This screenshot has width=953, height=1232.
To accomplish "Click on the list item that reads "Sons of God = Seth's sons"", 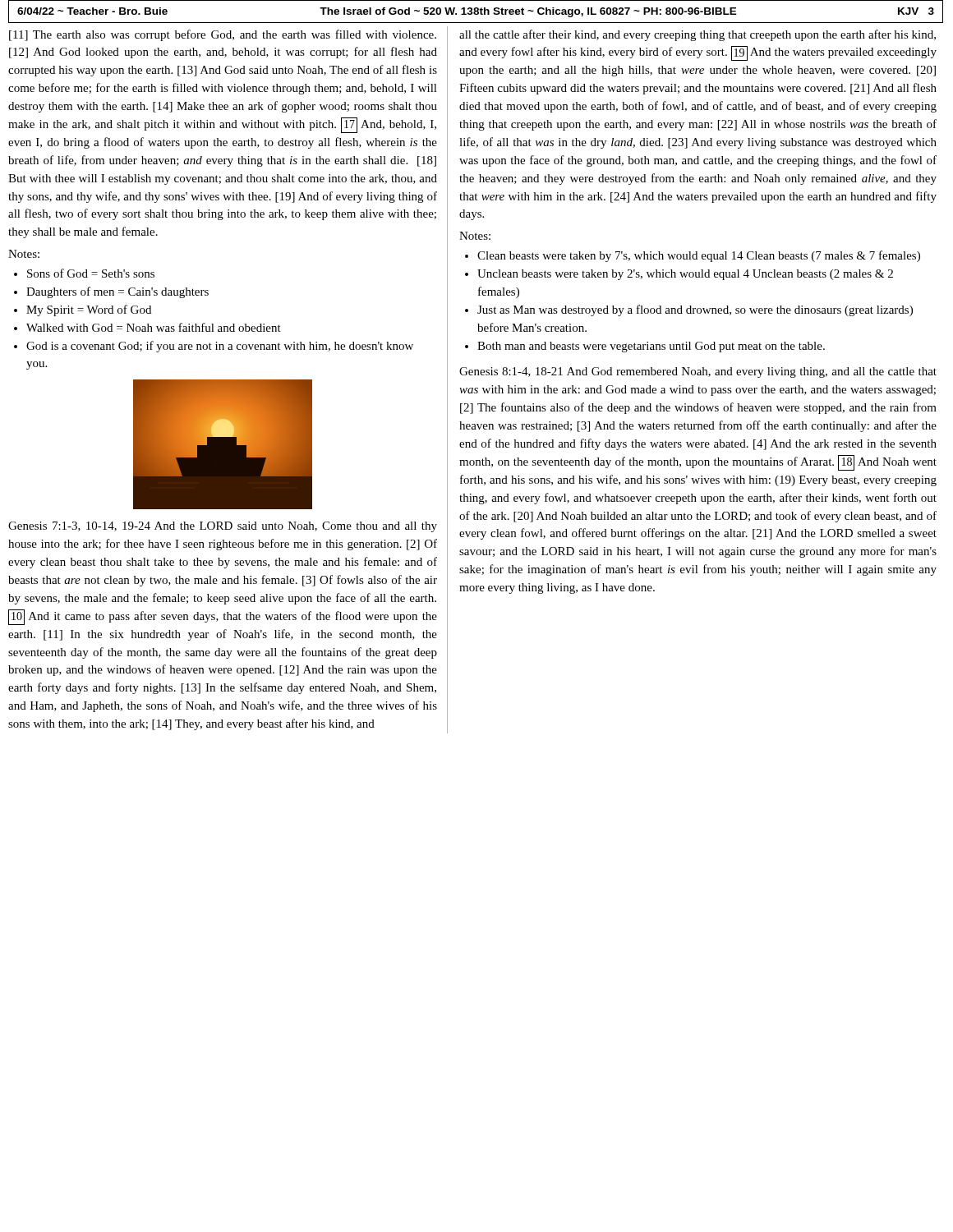I will [x=91, y=274].
